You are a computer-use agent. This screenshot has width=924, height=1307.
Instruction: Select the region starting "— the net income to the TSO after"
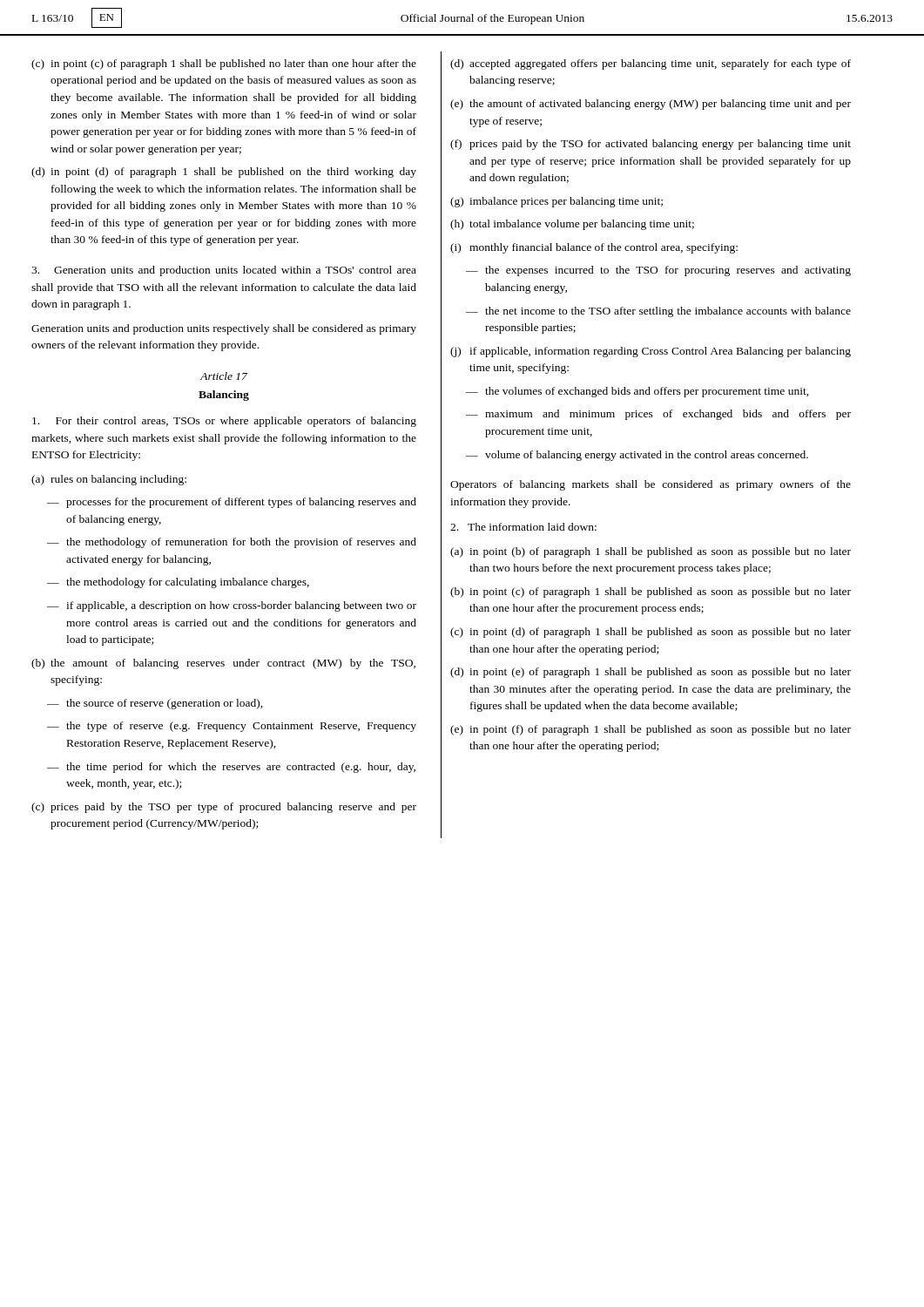click(x=658, y=319)
